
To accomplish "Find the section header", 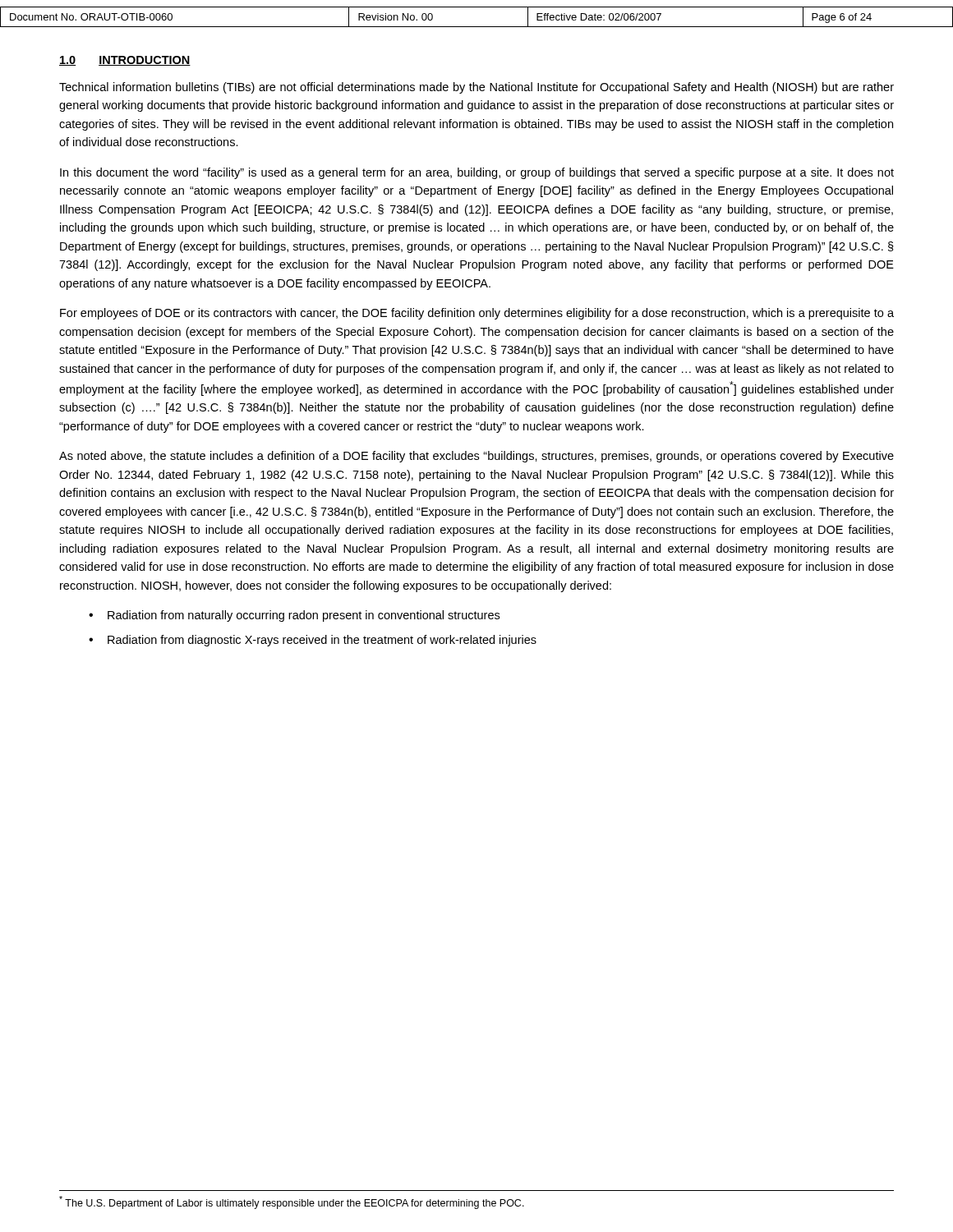I will (125, 60).
